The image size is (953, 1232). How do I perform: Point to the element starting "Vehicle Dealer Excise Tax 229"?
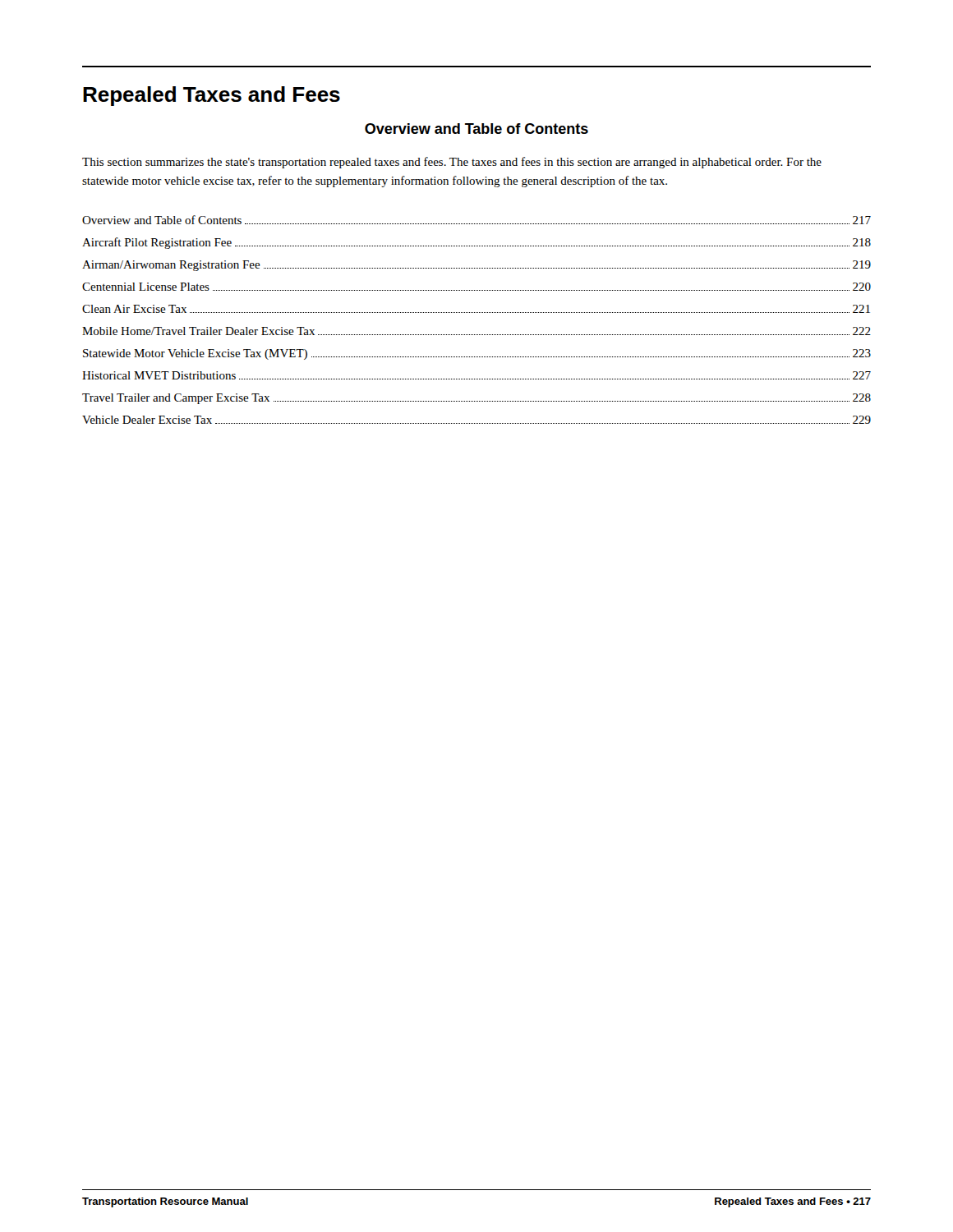(x=476, y=420)
